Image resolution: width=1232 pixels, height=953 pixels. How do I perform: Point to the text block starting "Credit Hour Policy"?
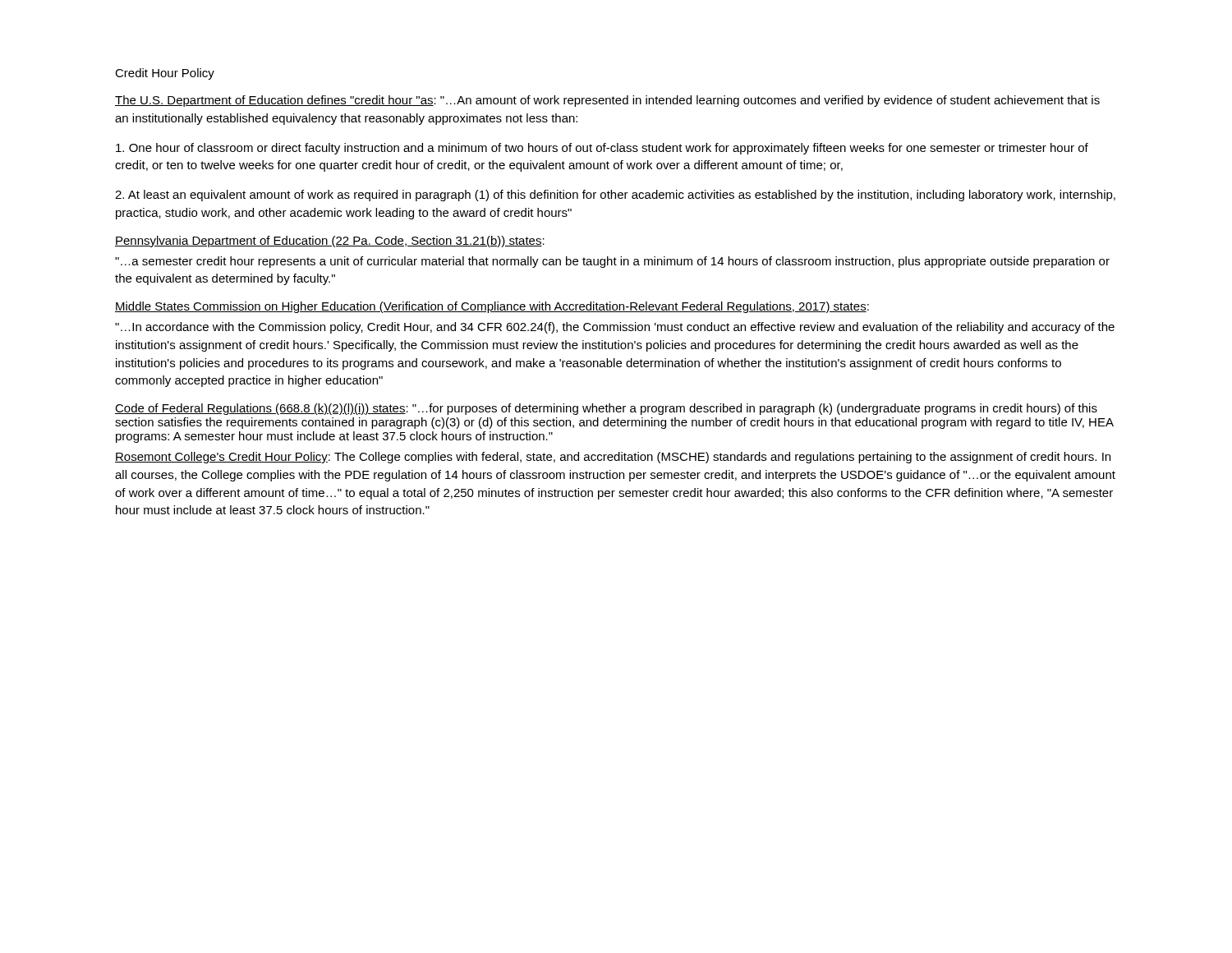click(165, 73)
